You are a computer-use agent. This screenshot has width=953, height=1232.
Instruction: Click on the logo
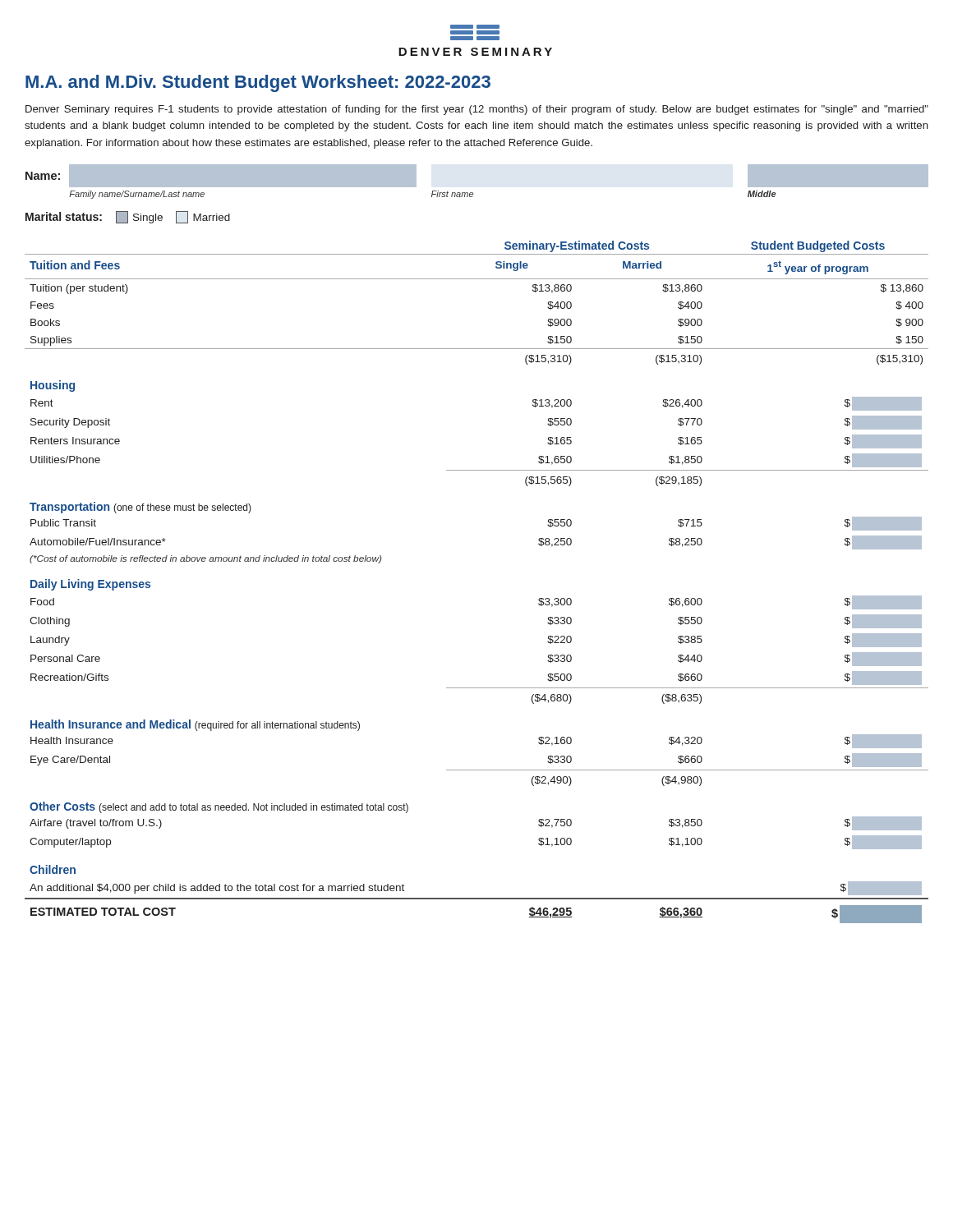tap(476, 41)
